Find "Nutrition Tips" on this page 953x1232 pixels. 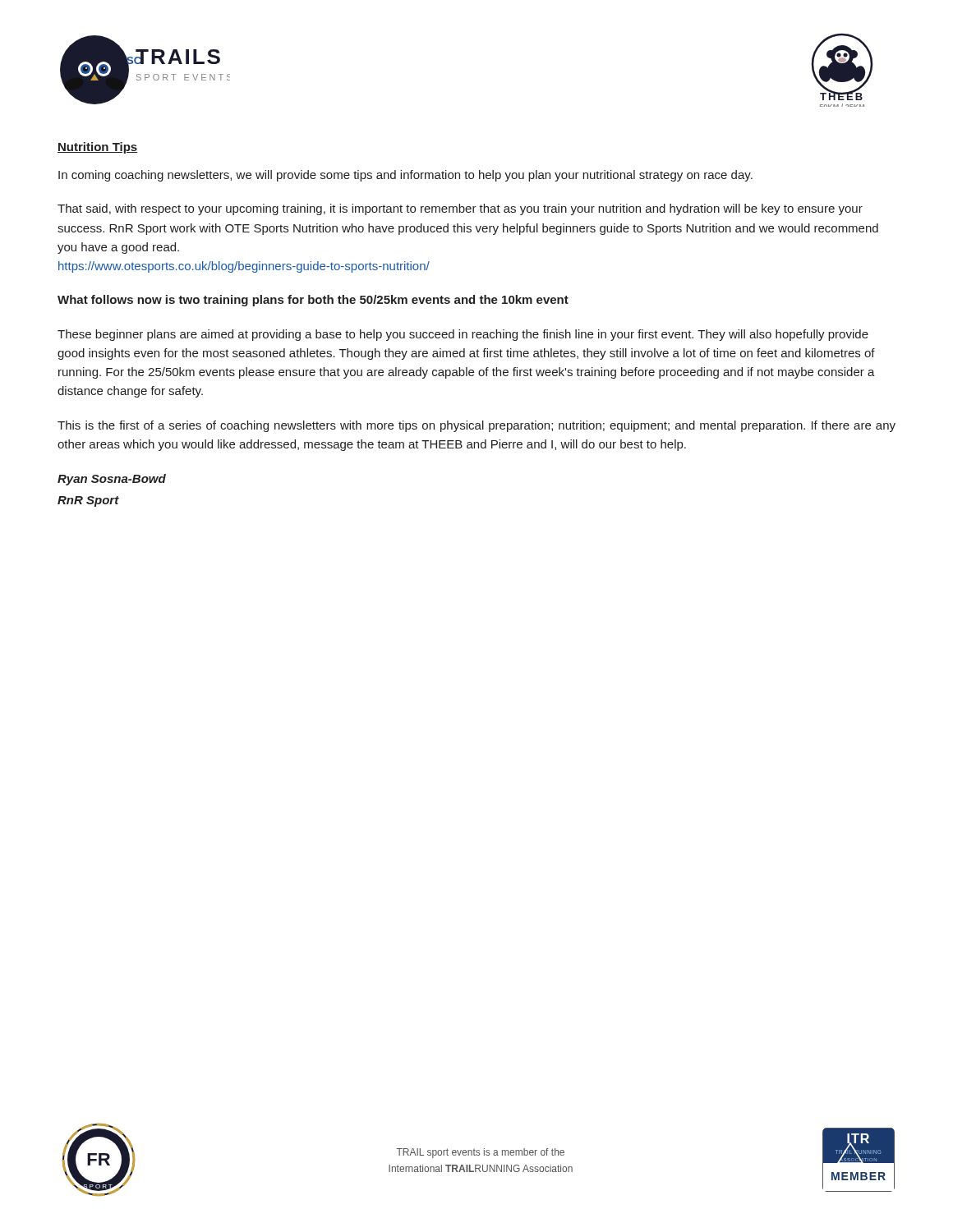tap(97, 147)
